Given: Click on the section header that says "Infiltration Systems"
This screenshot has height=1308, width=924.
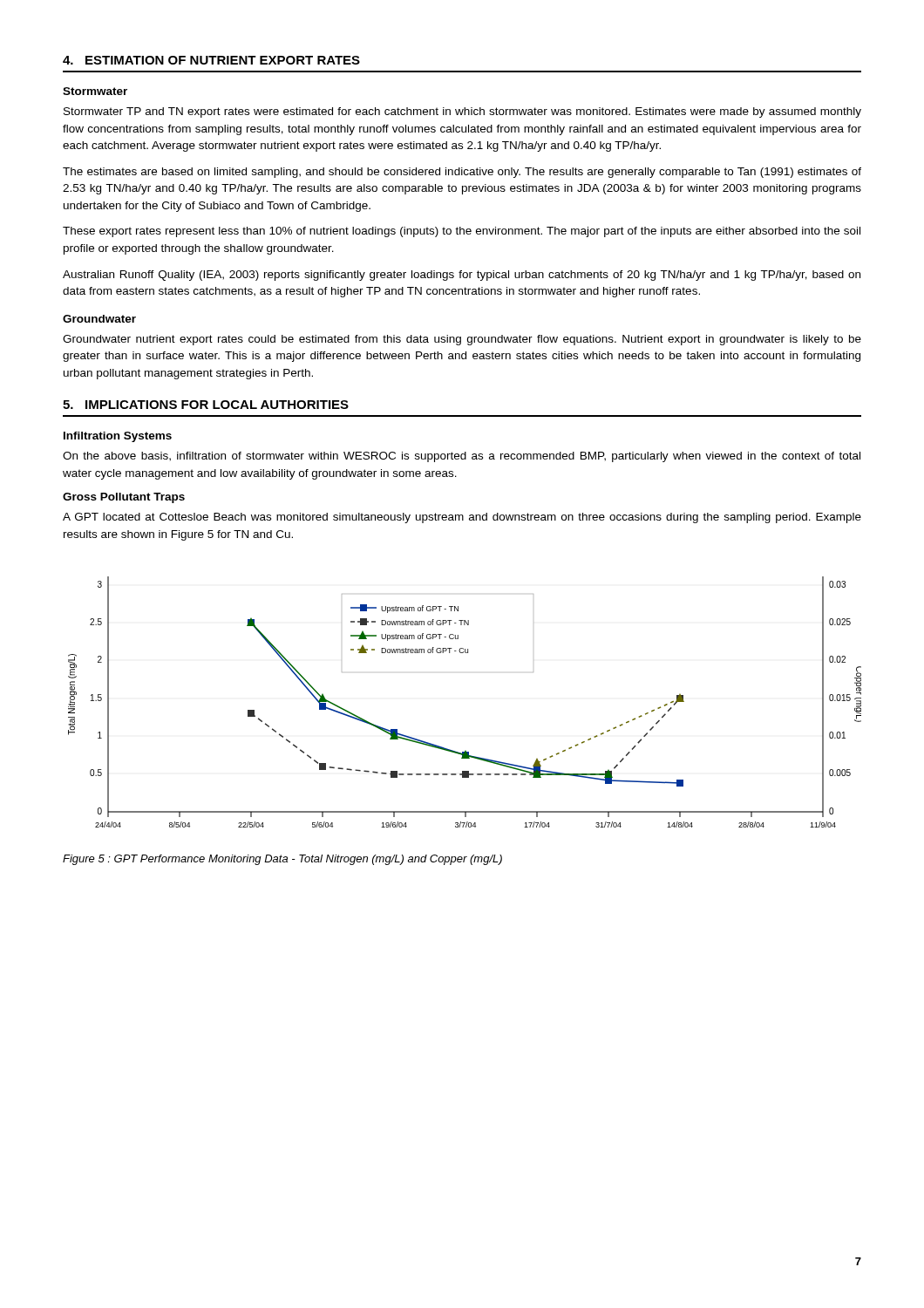Looking at the screenshot, I should 117,436.
